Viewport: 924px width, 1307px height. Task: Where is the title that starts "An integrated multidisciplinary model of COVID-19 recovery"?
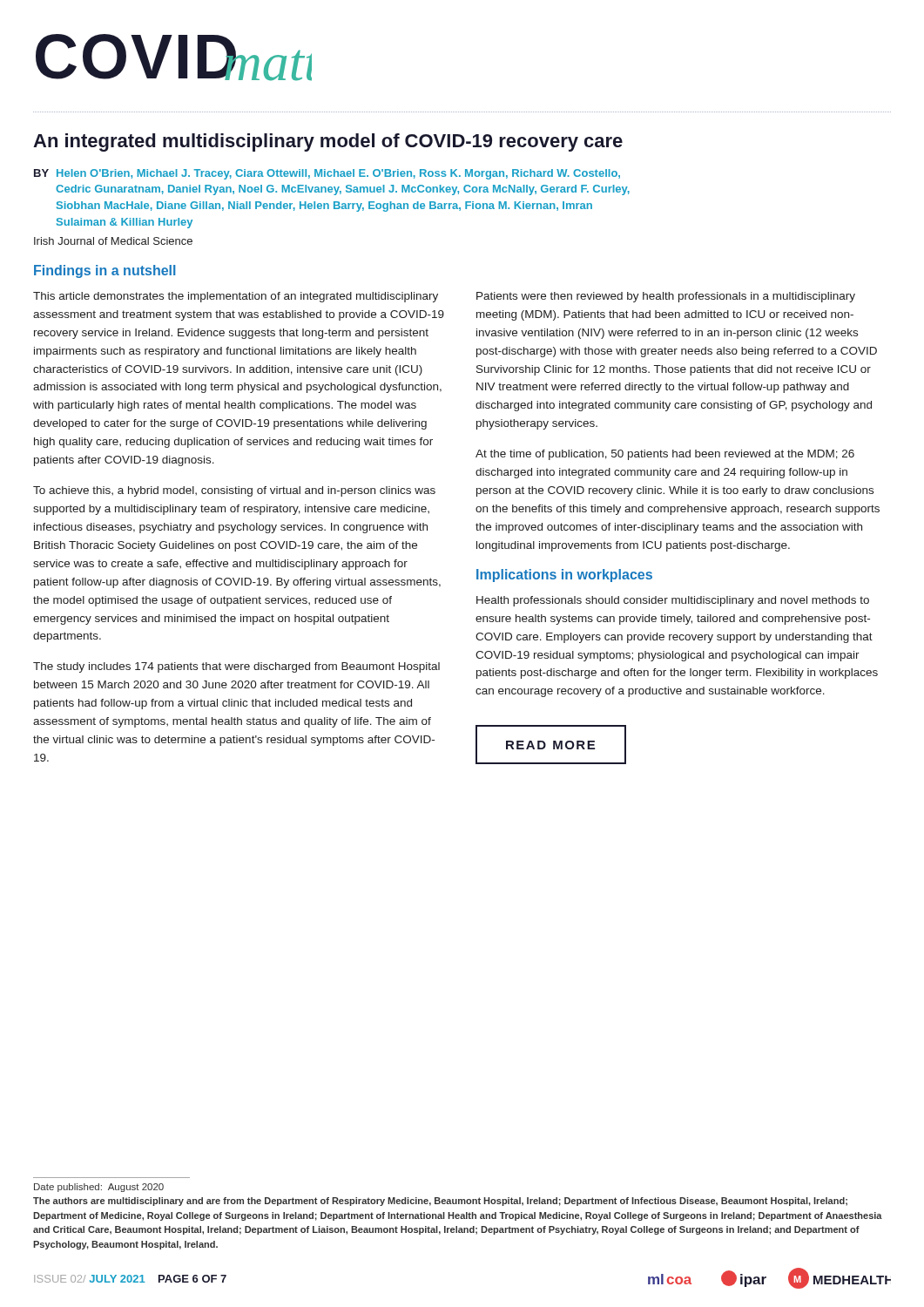[328, 141]
